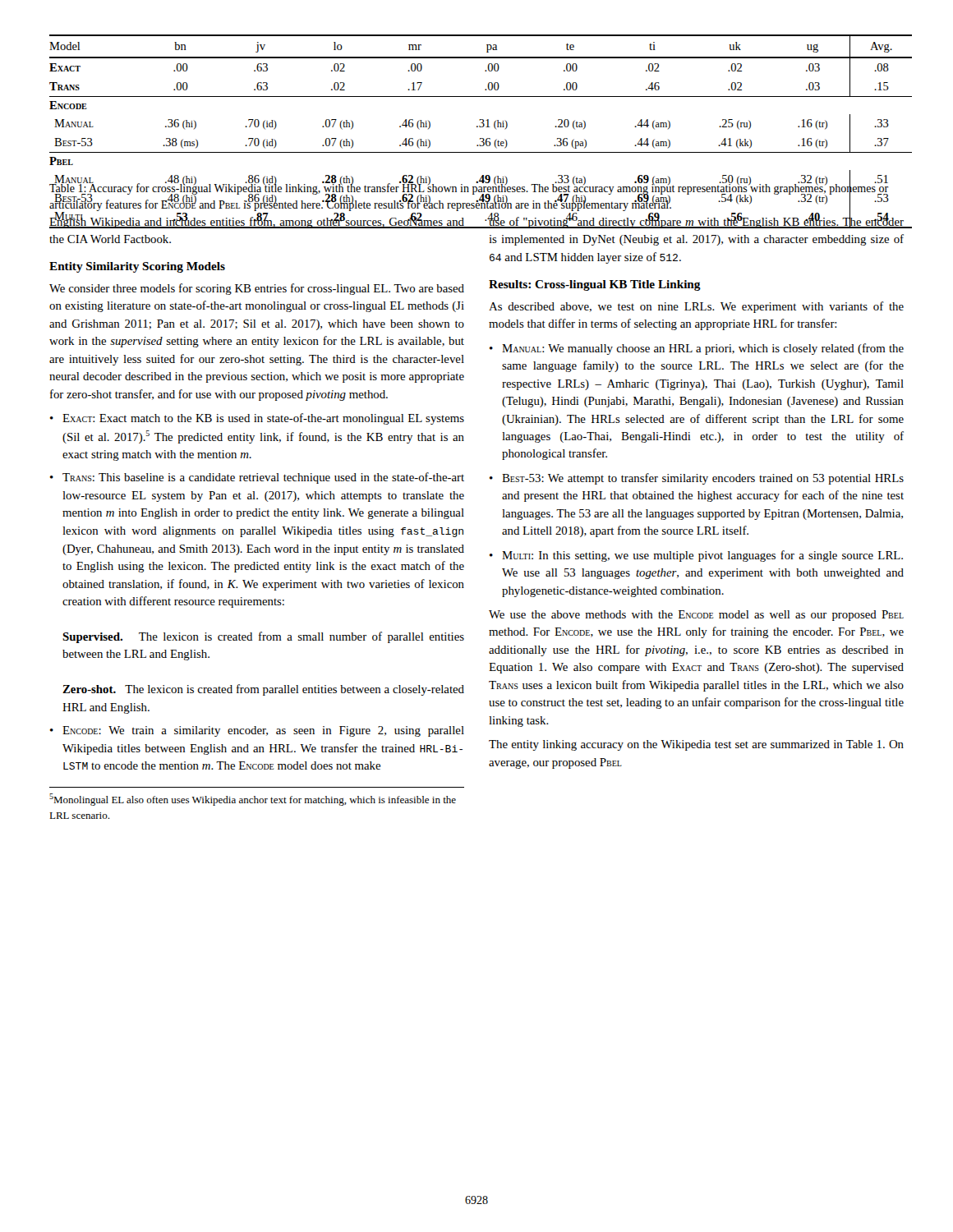Navigate to the text block starting "As described above, we"
Image resolution: width=953 pixels, height=1232 pixels.
(696, 316)
